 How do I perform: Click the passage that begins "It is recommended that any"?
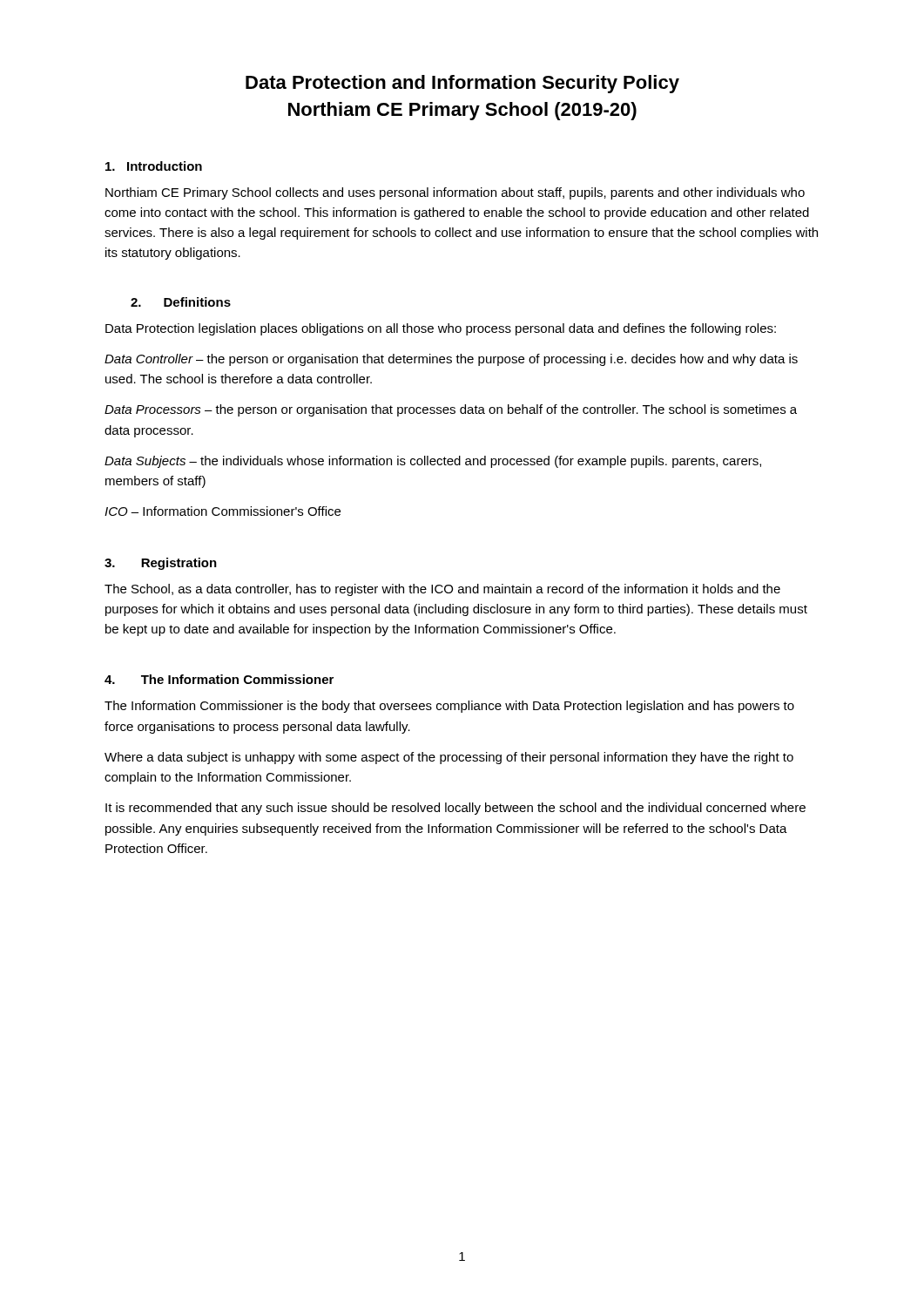tap(455, 828)
